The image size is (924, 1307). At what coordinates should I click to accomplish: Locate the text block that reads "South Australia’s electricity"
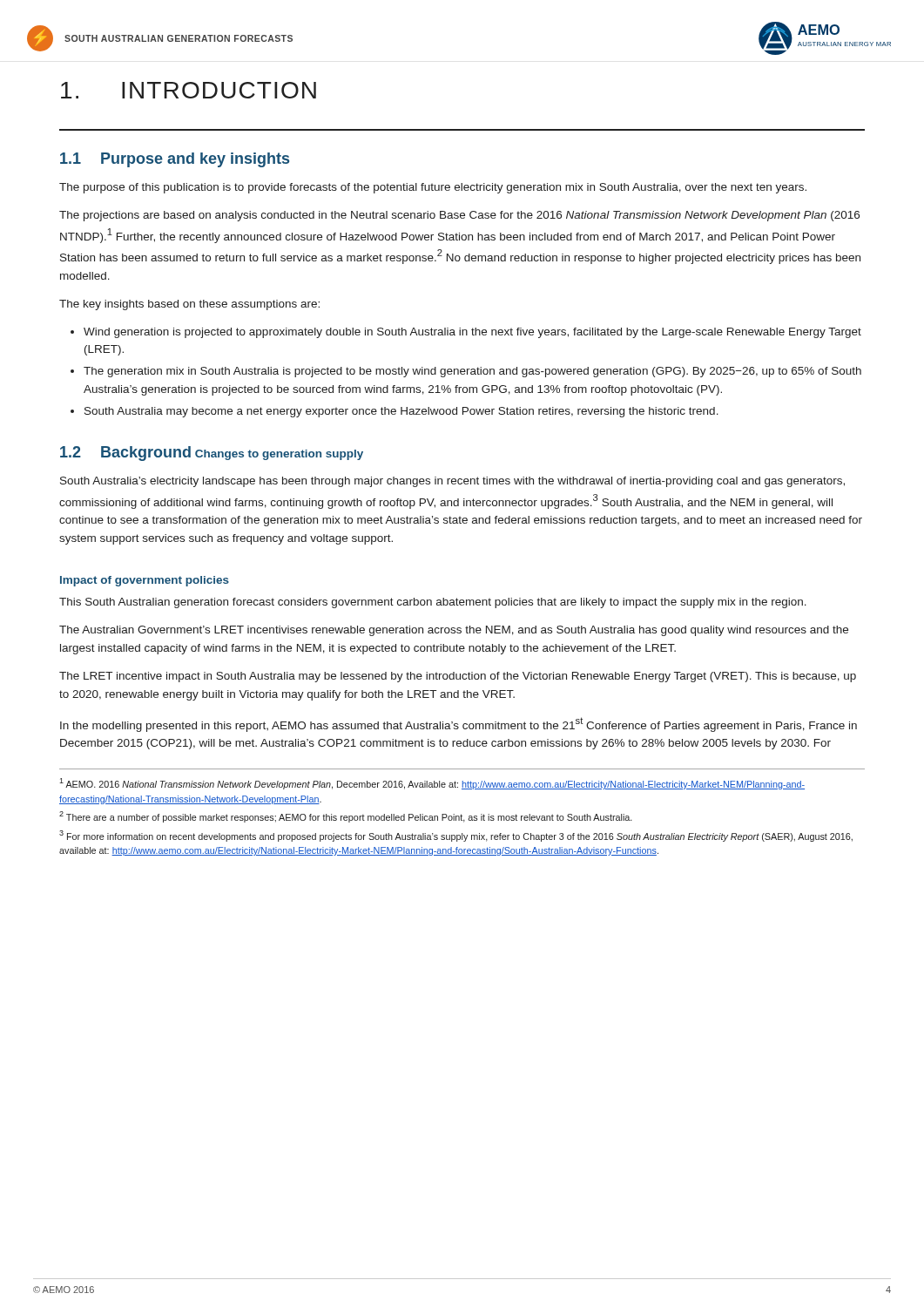click(462, 510)
